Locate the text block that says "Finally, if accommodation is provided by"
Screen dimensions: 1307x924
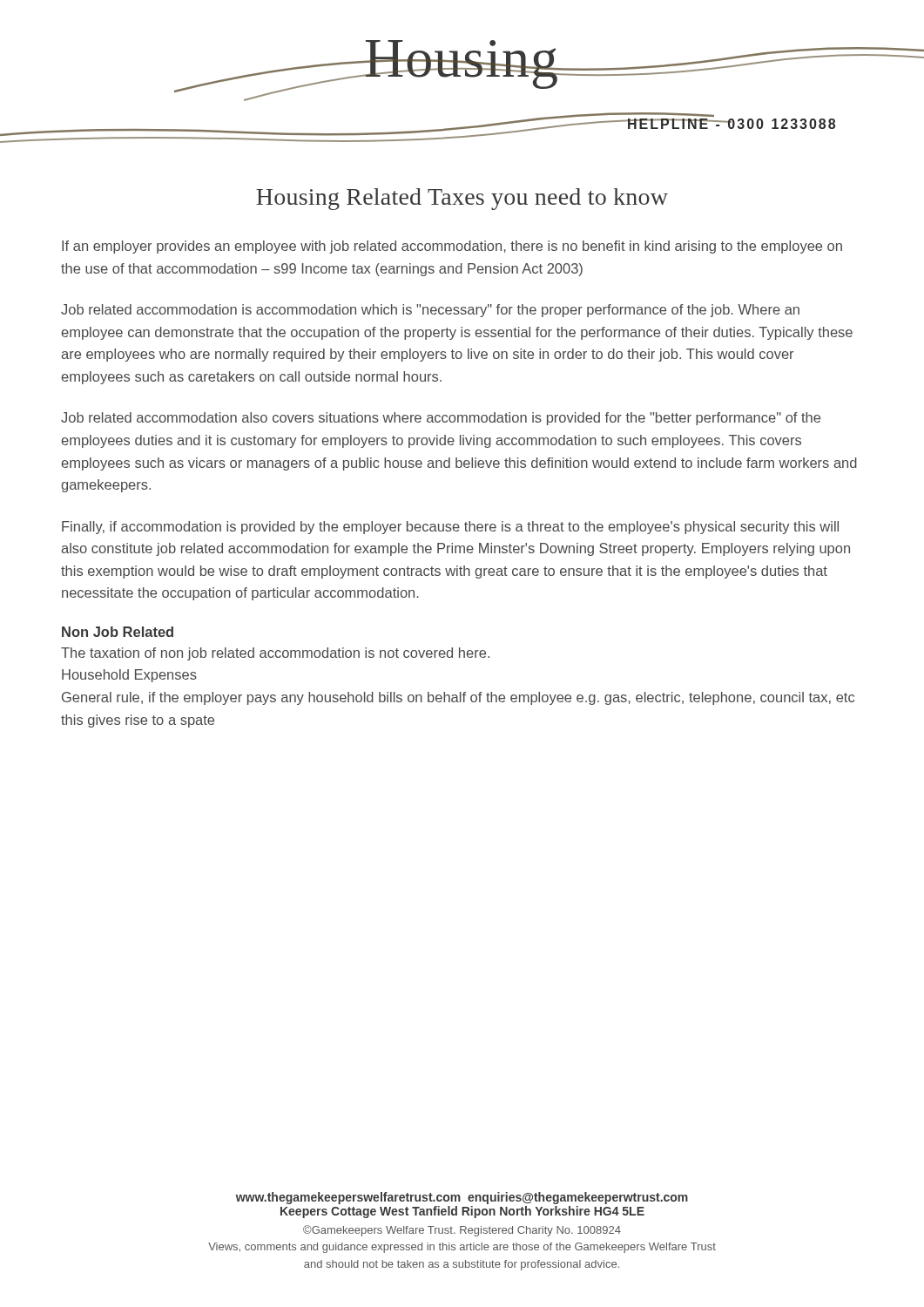(456, 559)
